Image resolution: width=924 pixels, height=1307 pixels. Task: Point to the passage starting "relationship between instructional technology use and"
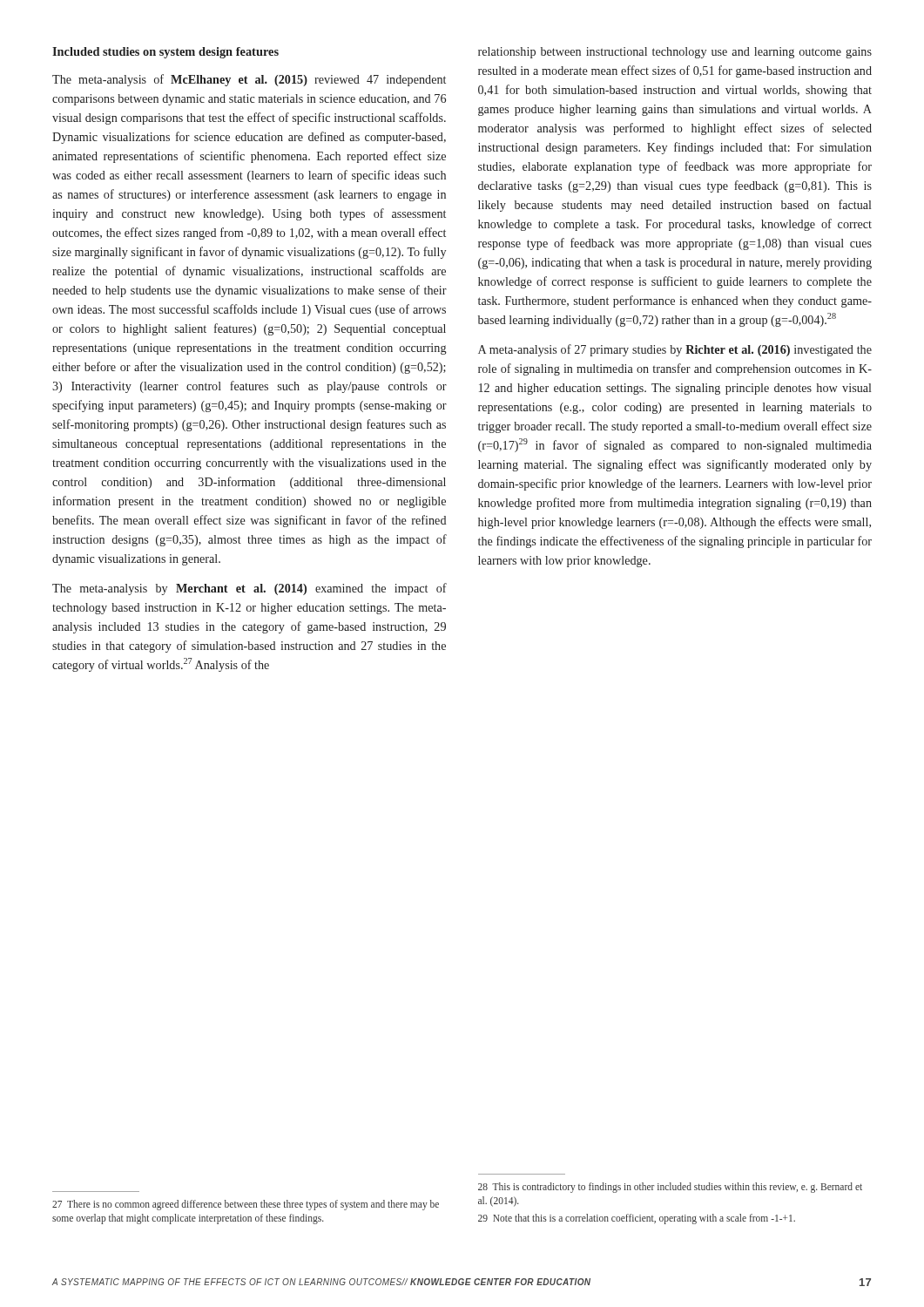click(x=675, y=306)
